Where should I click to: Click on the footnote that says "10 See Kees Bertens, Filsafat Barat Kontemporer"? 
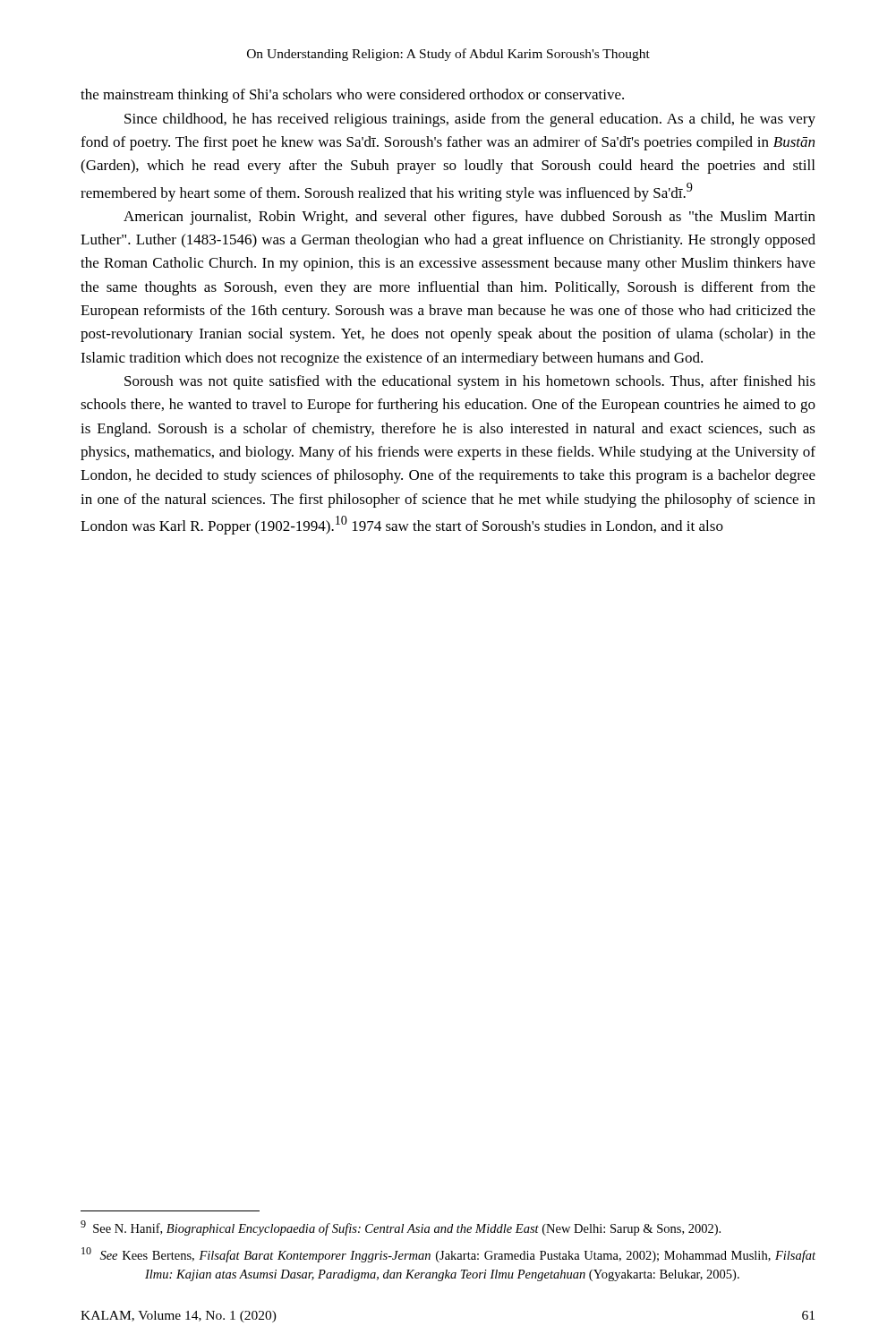click(x=448, y=1263)
